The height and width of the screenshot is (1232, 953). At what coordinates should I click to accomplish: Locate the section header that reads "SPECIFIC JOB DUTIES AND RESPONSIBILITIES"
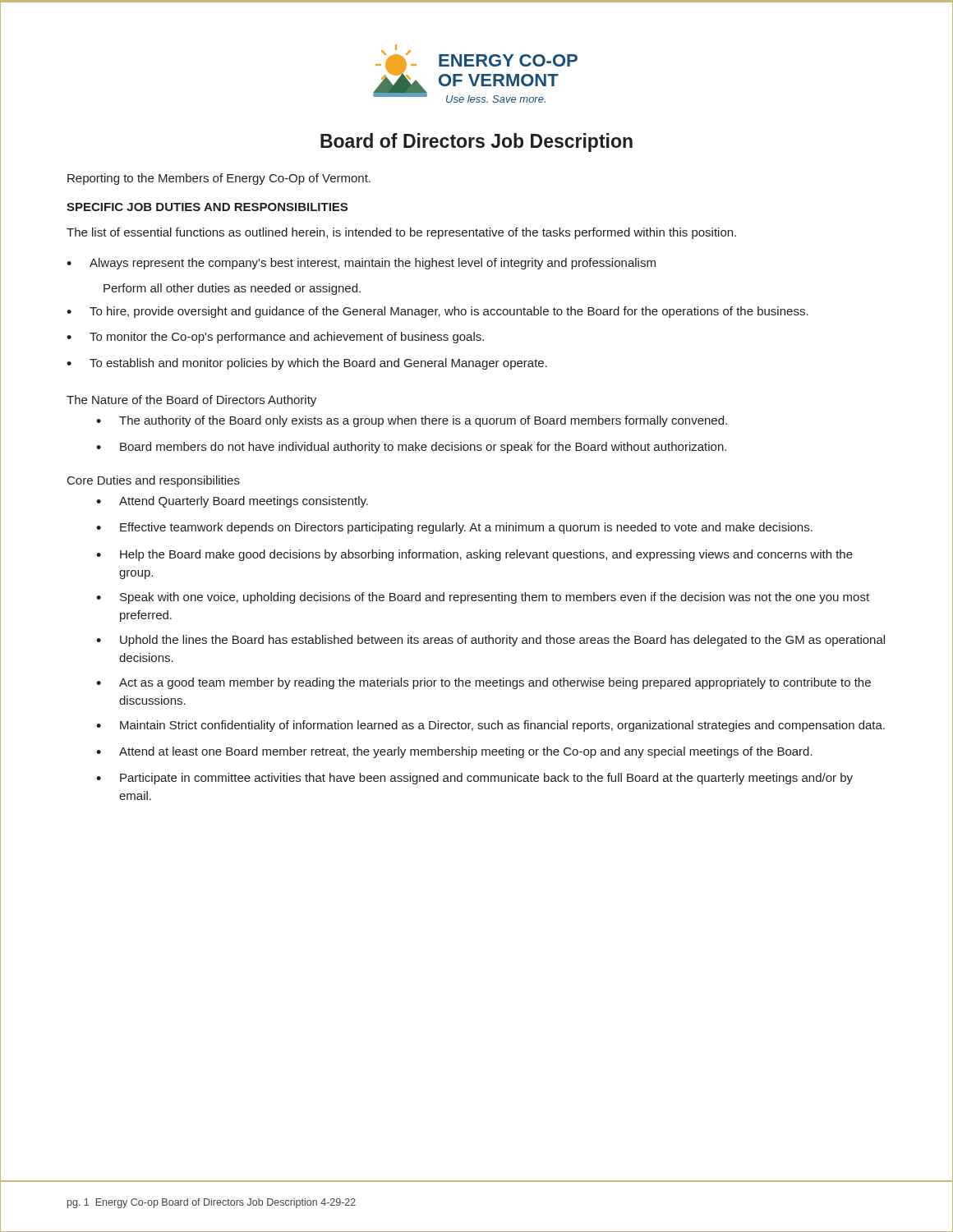pos(207,207)
